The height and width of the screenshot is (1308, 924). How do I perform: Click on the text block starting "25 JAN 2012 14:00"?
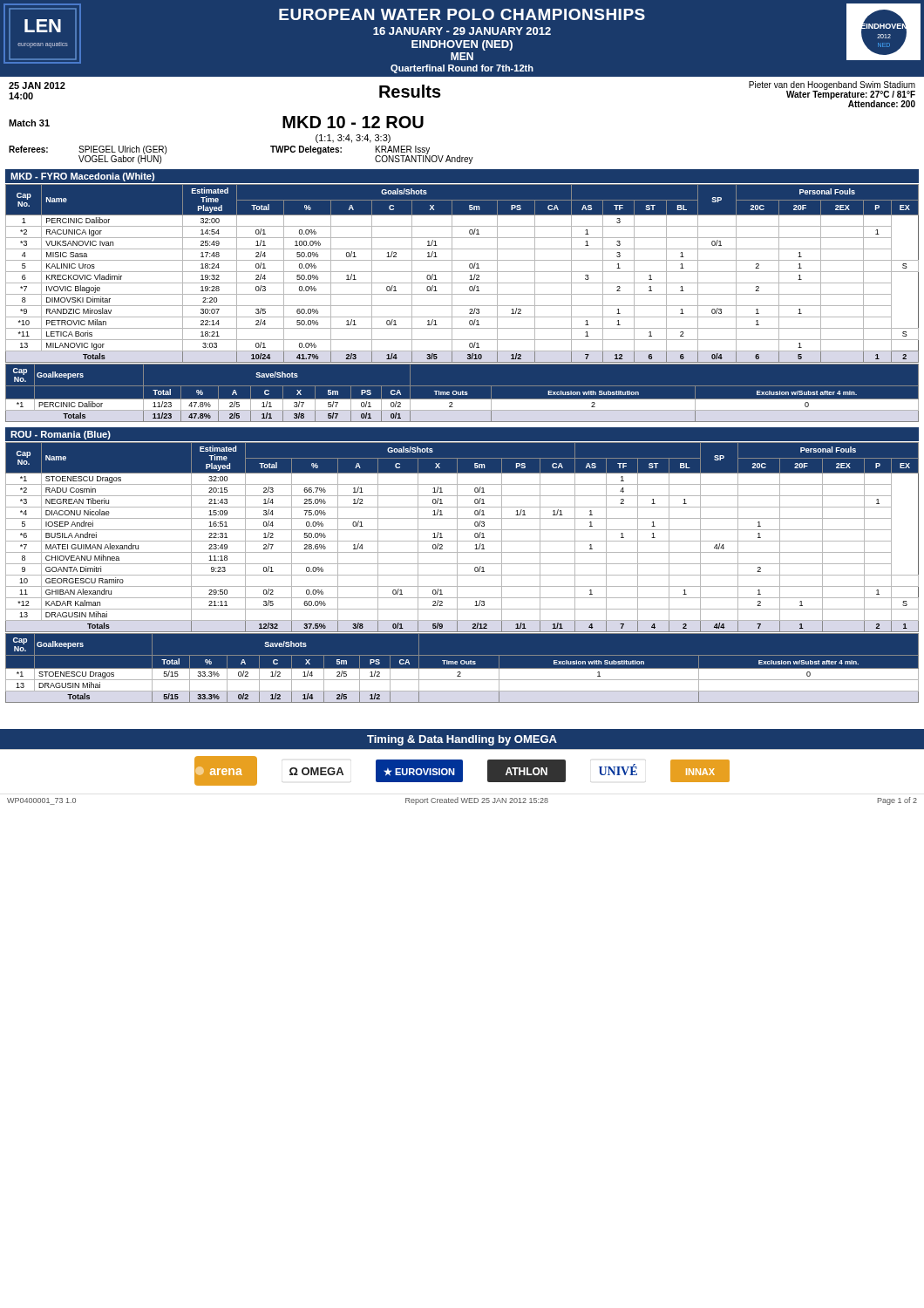pyautogui.click(x=37, y=85)
